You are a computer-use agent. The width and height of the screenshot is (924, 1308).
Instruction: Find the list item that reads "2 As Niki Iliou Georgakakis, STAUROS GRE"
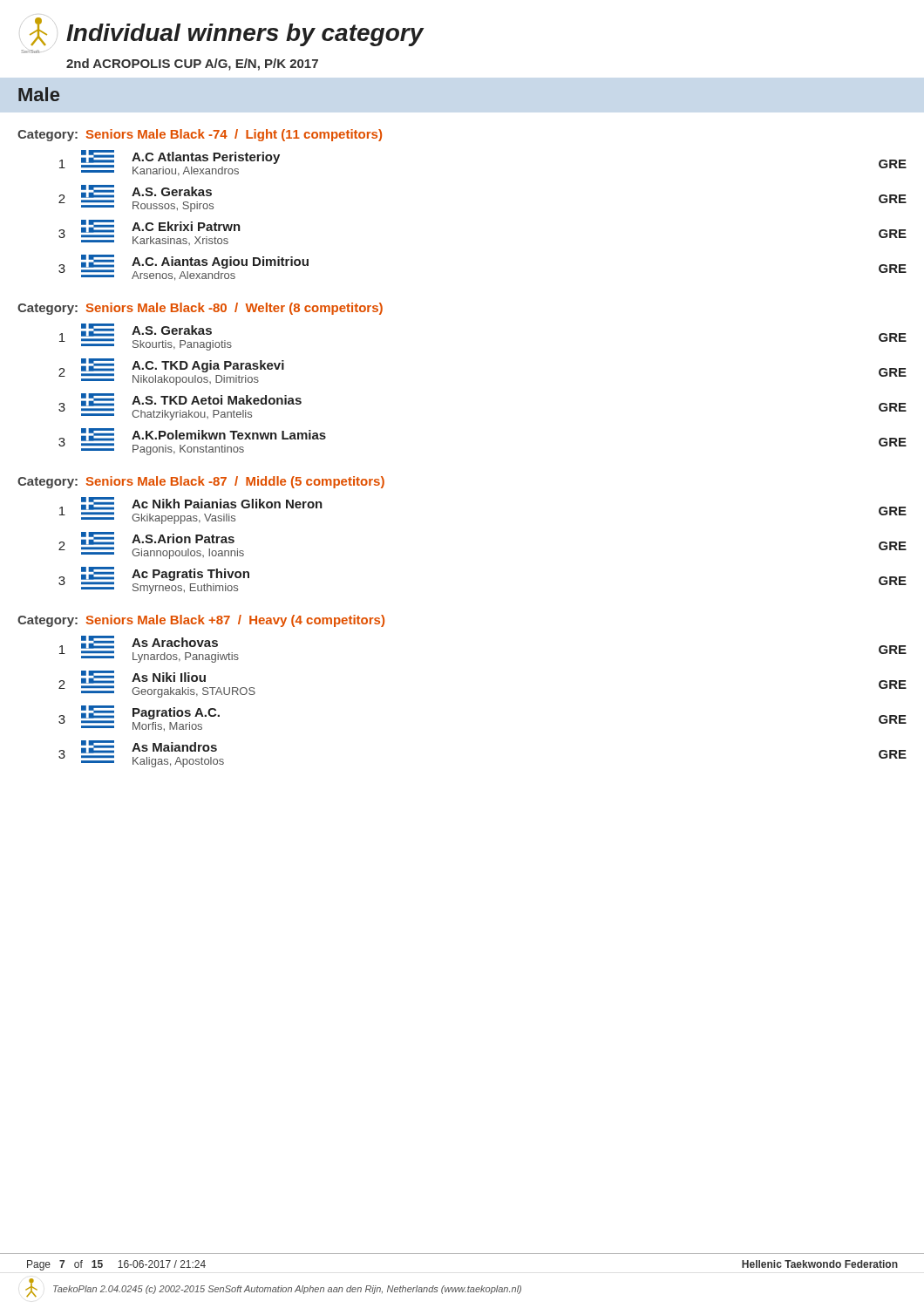coord(159,681)
